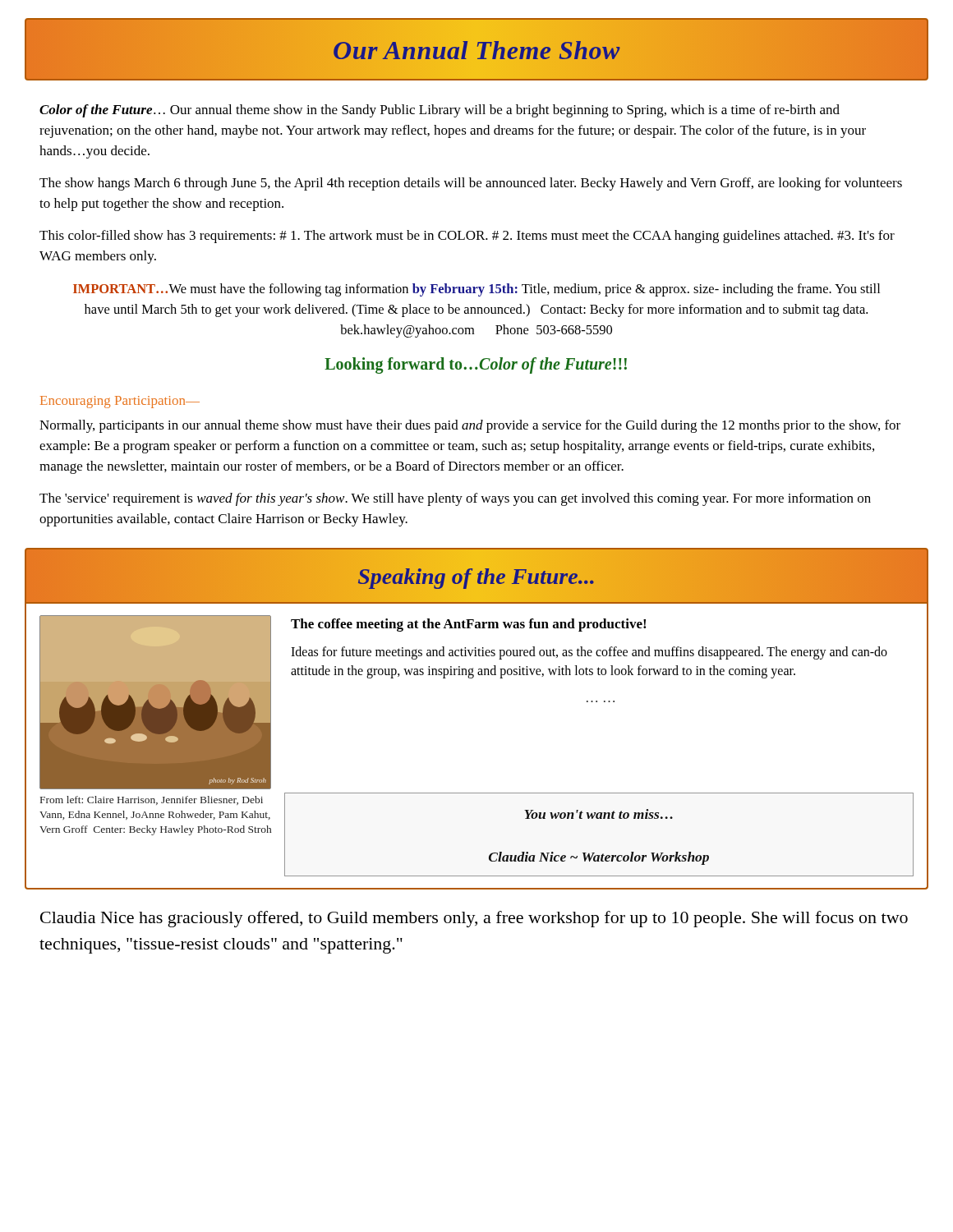Click on the passage starting "This color-filled show has"
953x1232 pixels.
pos(467,246)
